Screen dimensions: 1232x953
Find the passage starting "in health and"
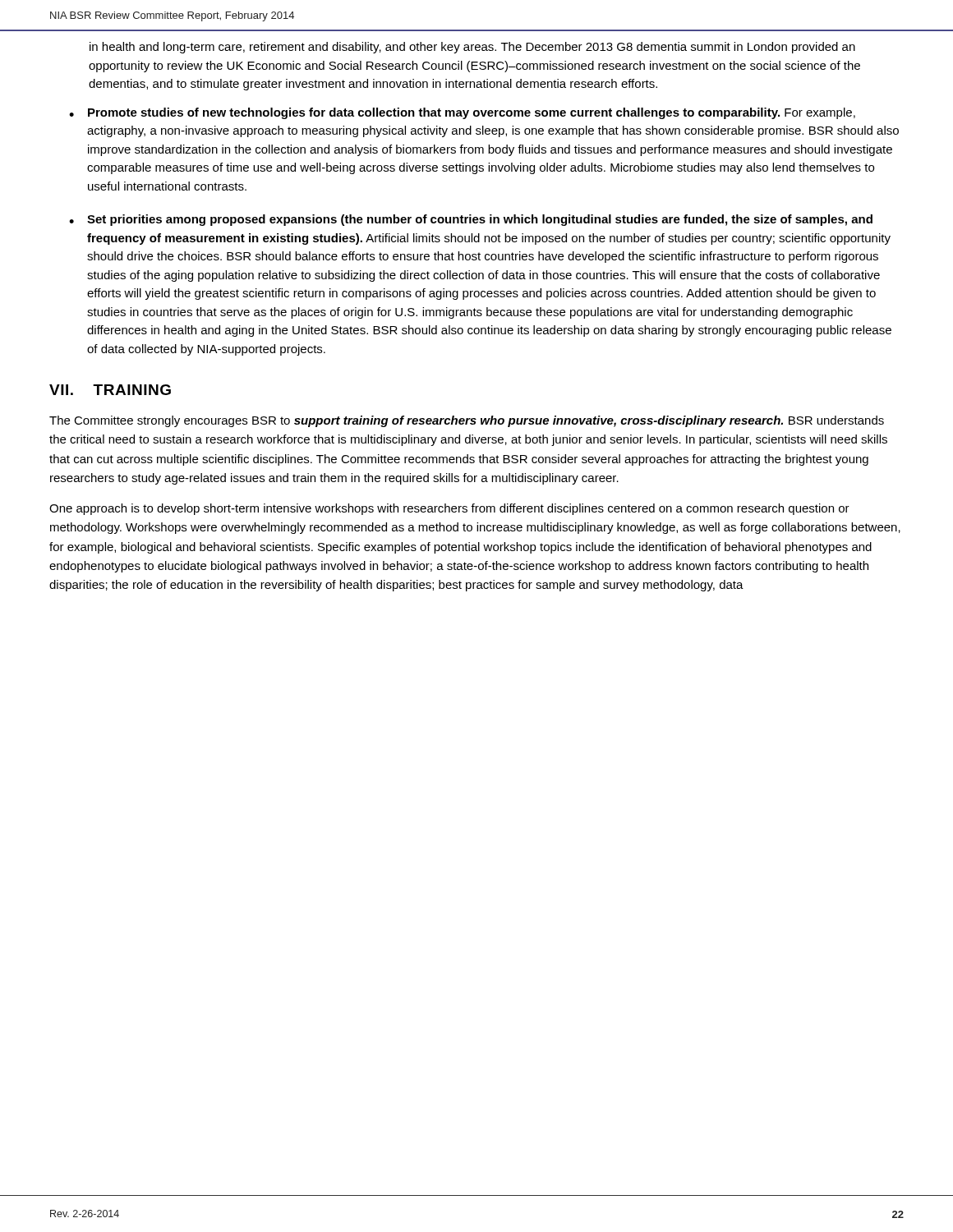coord(475,65)
